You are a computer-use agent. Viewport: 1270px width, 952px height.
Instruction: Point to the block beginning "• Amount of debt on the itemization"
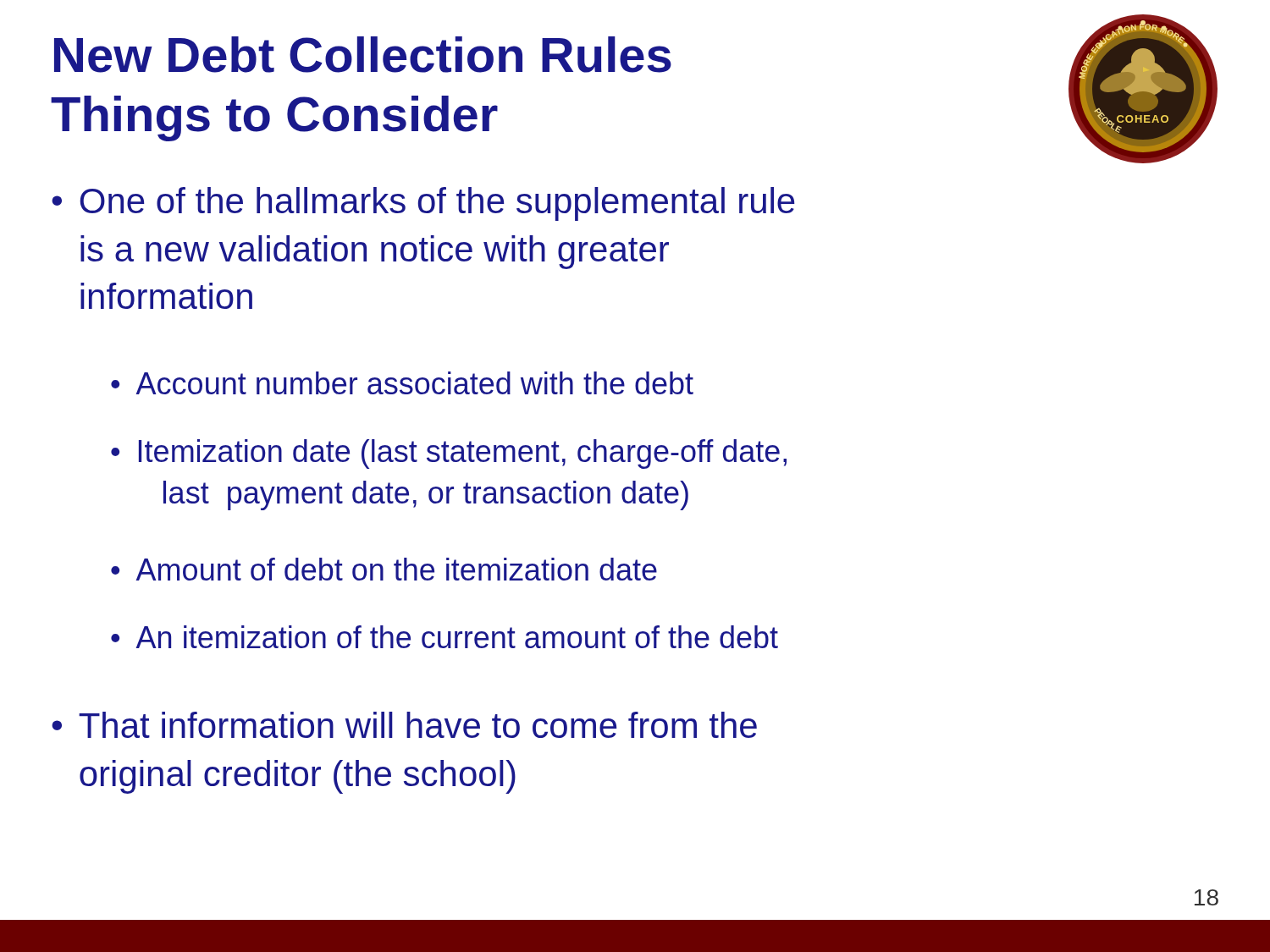(x=384, y=571)
